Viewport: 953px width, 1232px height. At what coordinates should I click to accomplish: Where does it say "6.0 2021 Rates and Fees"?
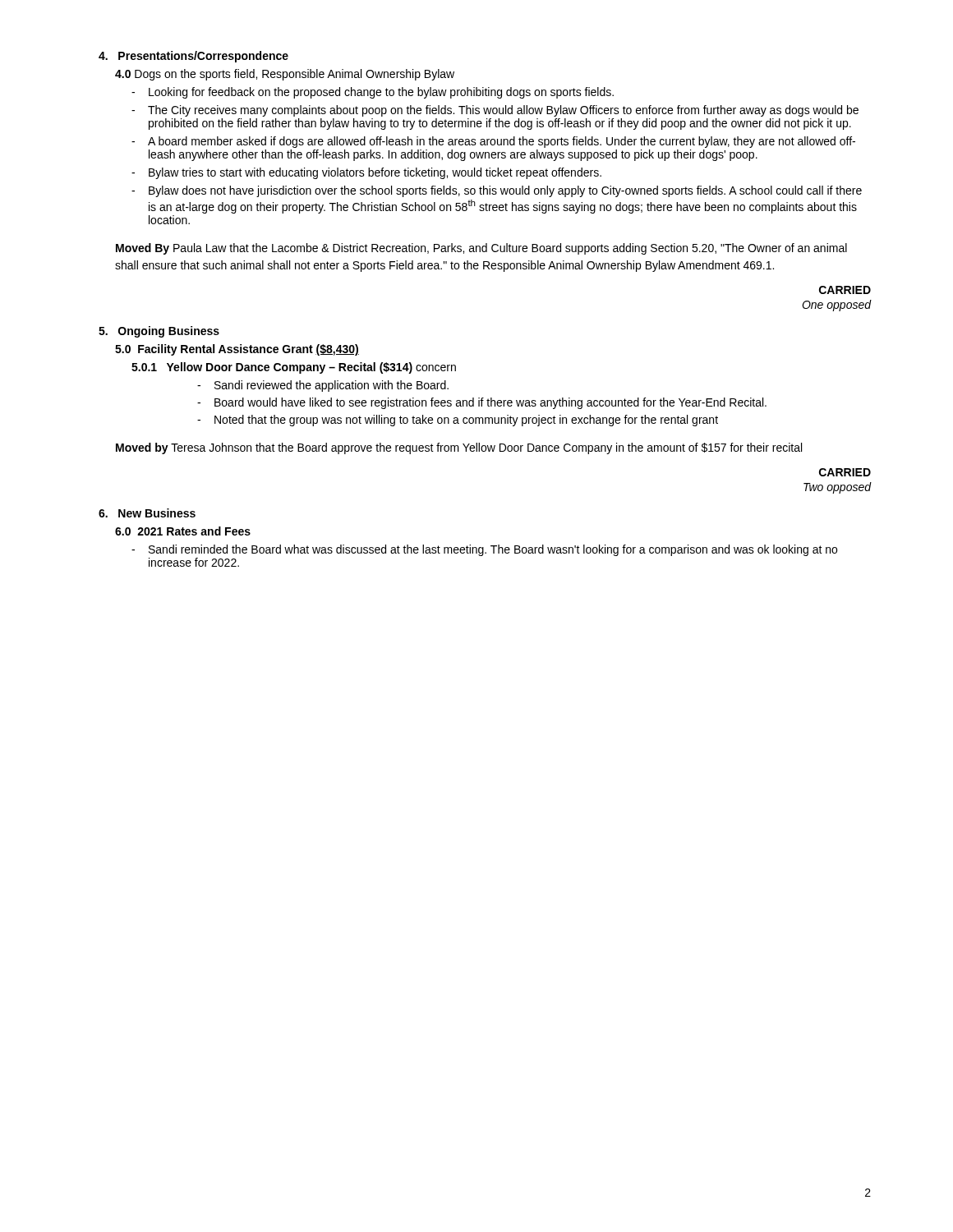coord(183,531)
